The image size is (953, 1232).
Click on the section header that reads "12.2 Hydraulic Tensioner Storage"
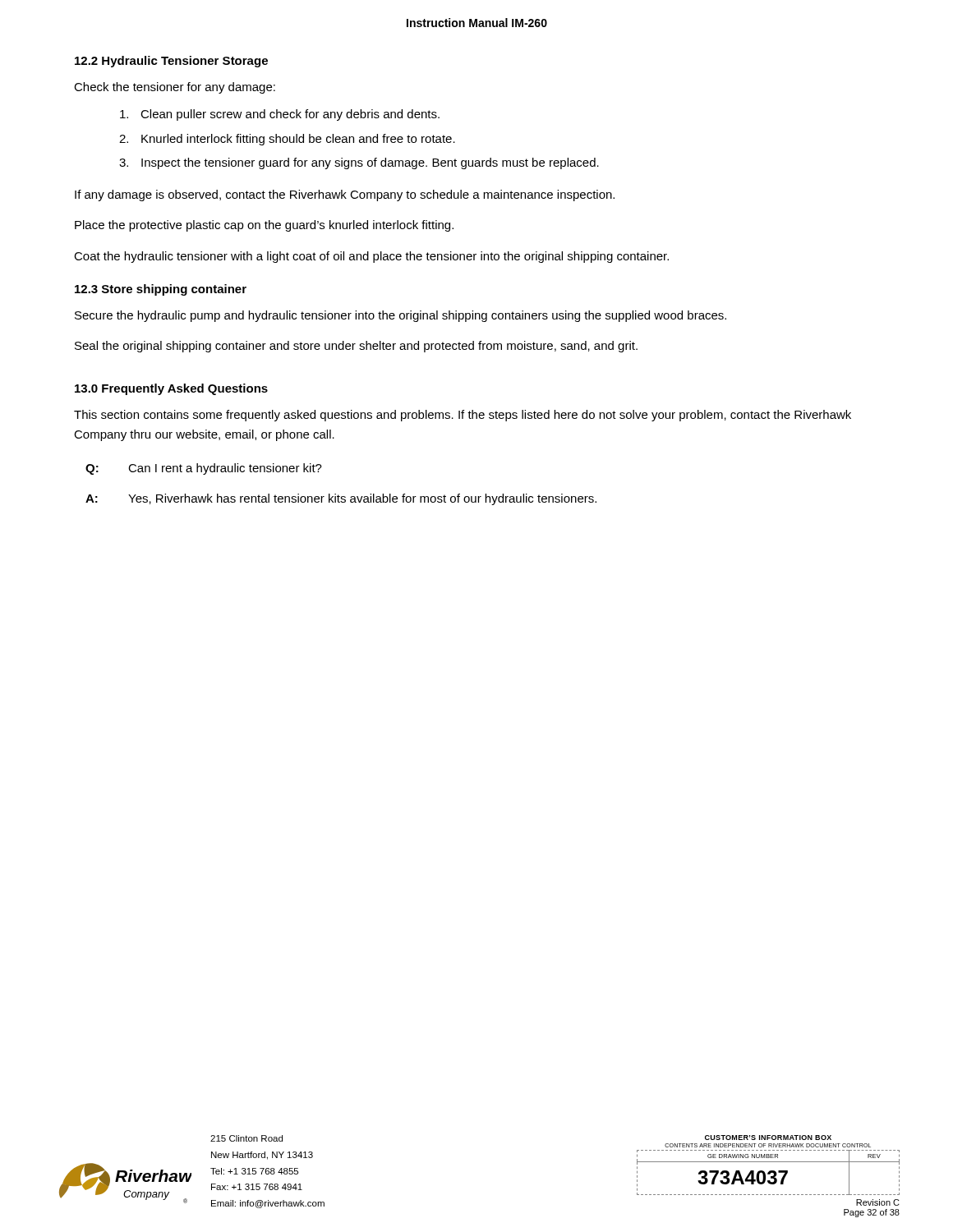tap(171, 60)
